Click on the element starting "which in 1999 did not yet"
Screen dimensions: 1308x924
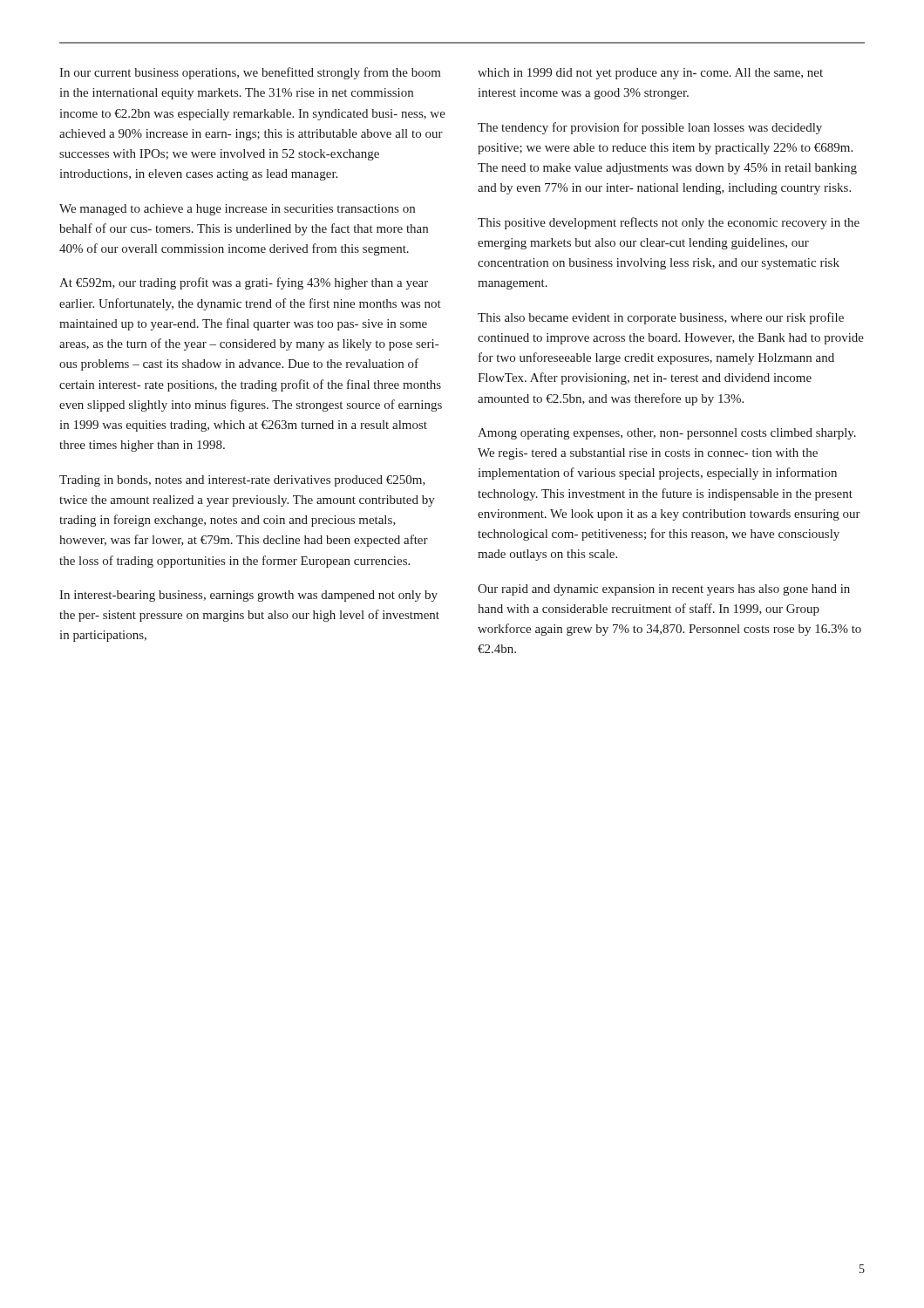click(x=671, y=83)
